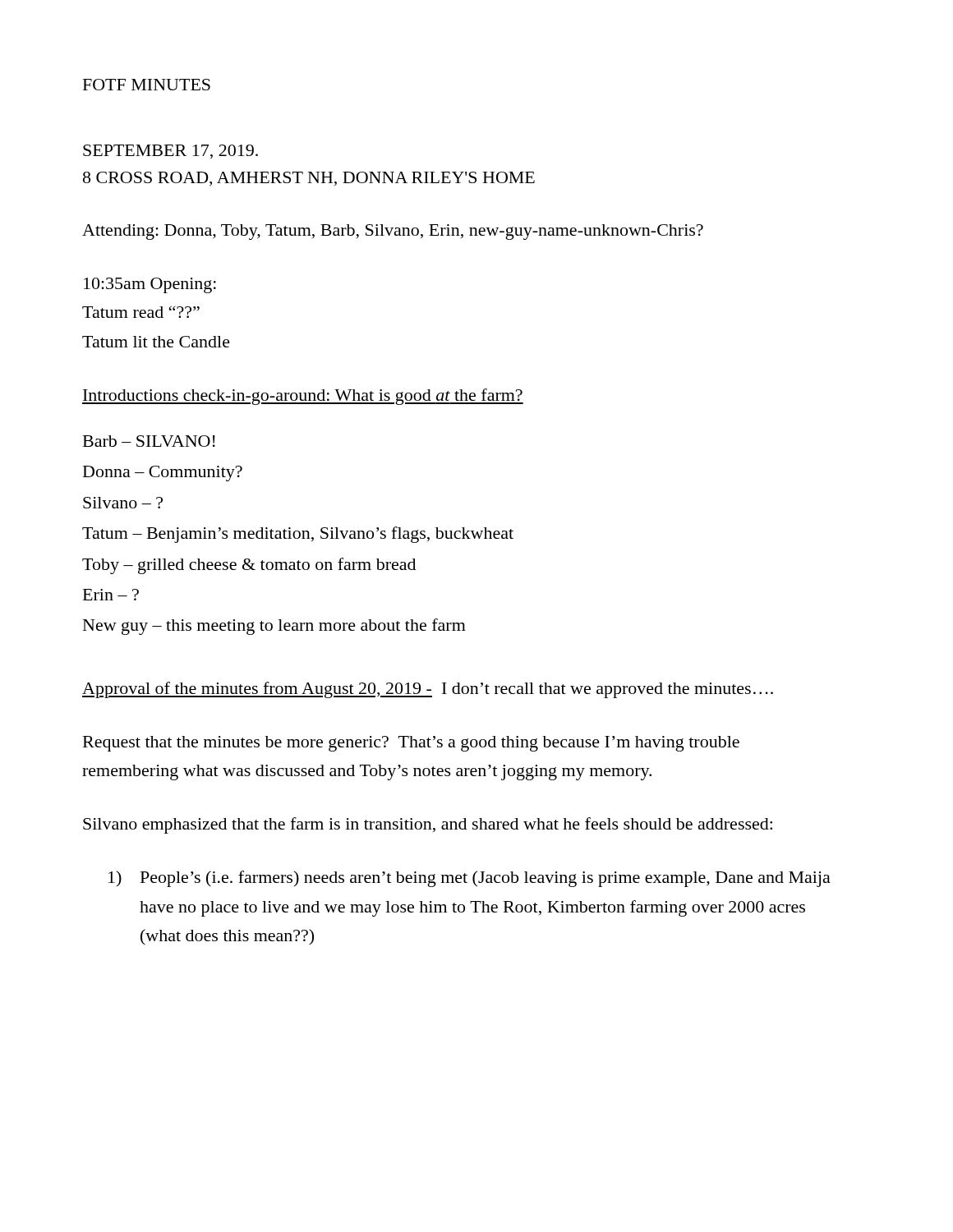
Task: Locate the text starting "Silvano emphasized that the"
Action: click(x=428, y=824)
